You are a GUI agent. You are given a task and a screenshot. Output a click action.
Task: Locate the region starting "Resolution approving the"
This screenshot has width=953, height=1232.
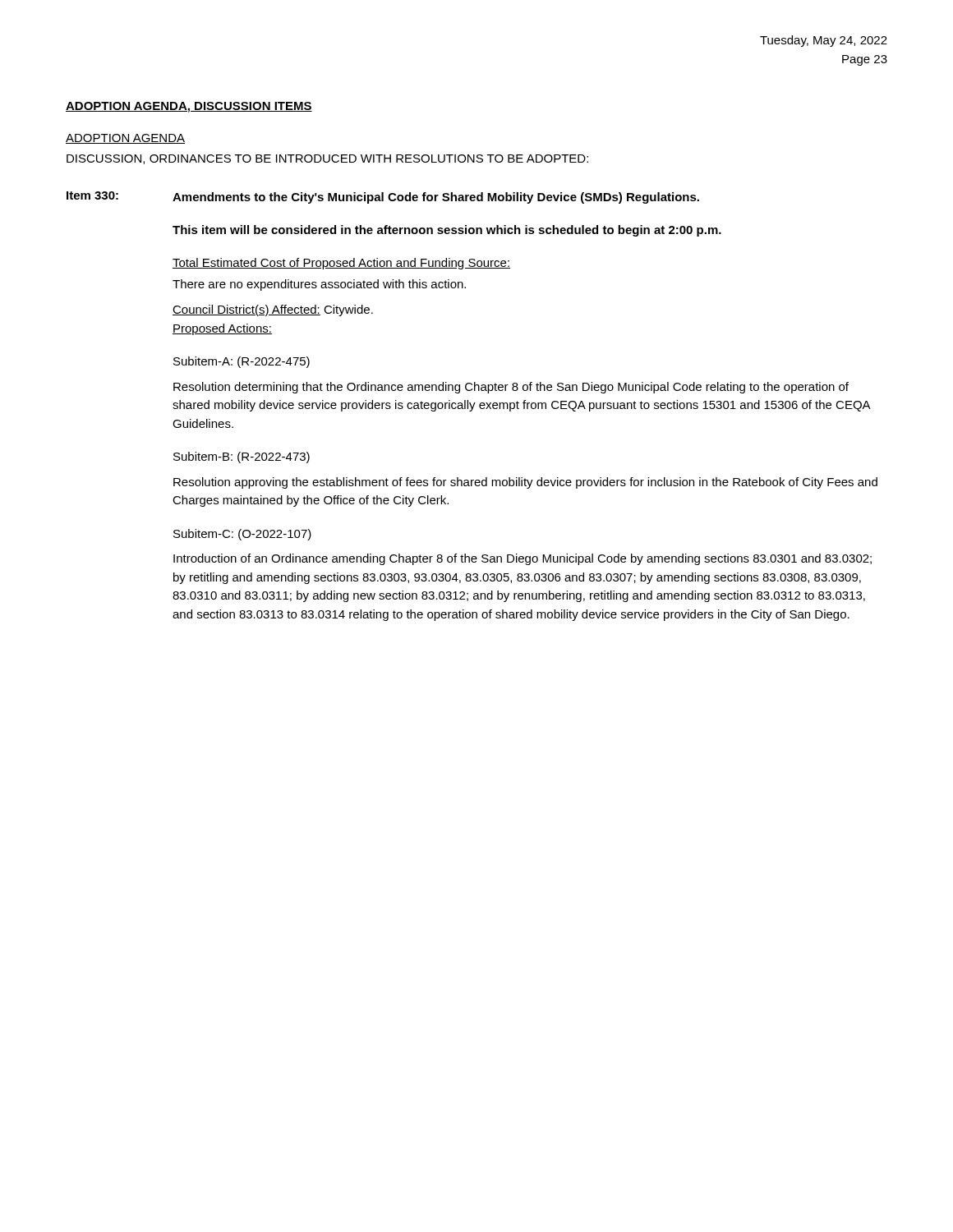pos(525,491)
